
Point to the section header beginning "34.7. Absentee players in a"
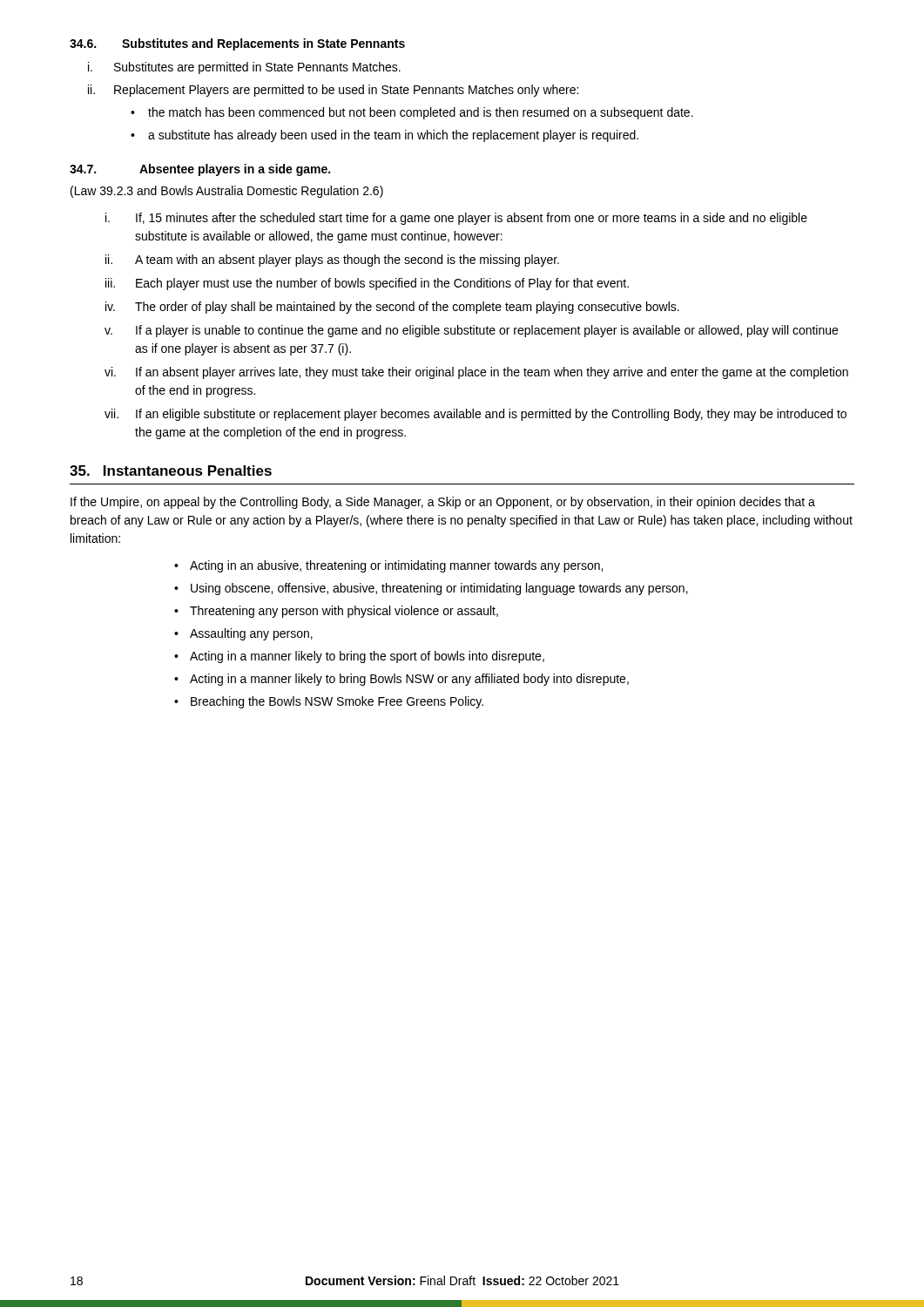pyautogui.click(x=200, y=170)
